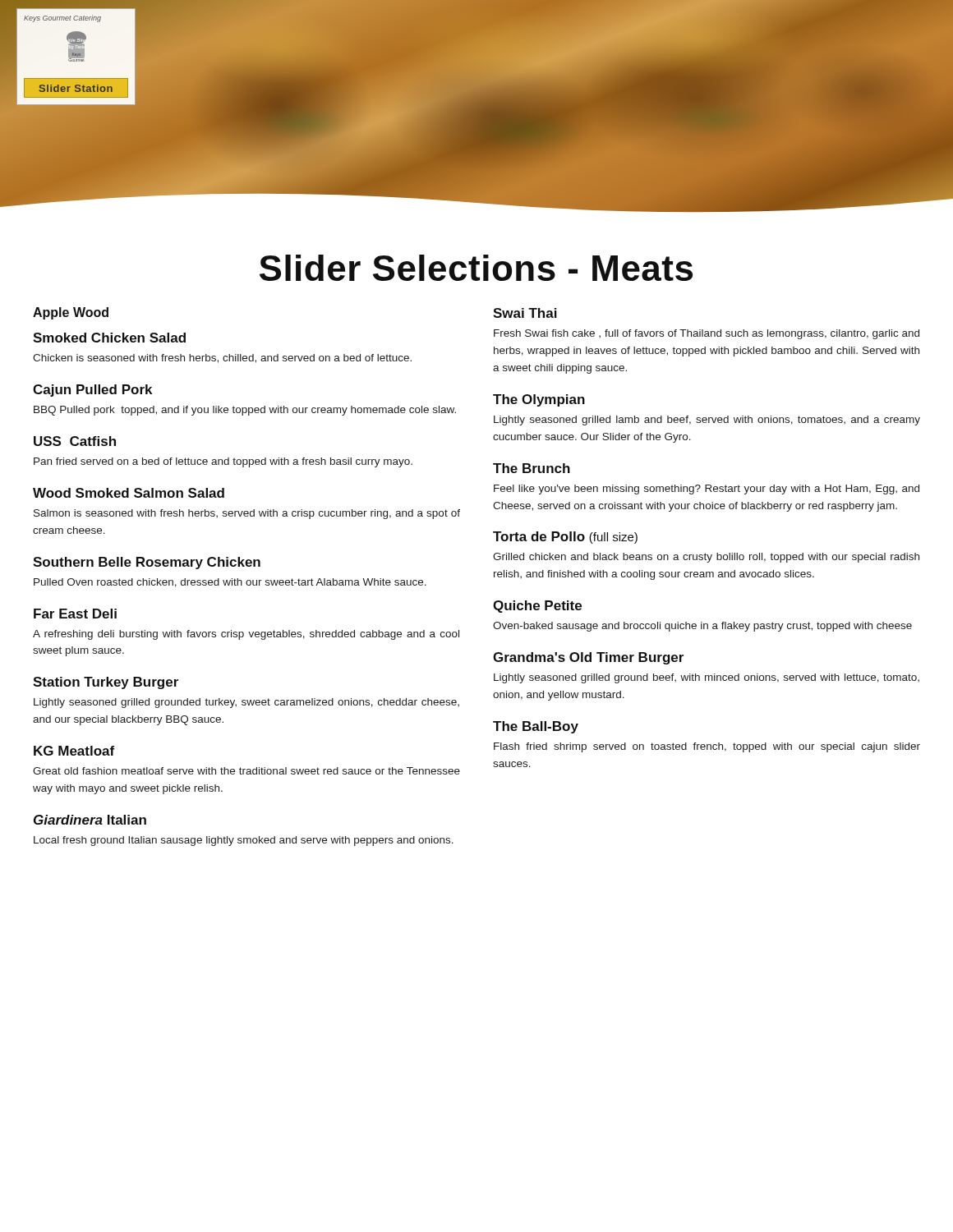
Task: Locate the text "The Brunch"
Action: (532, 468)
